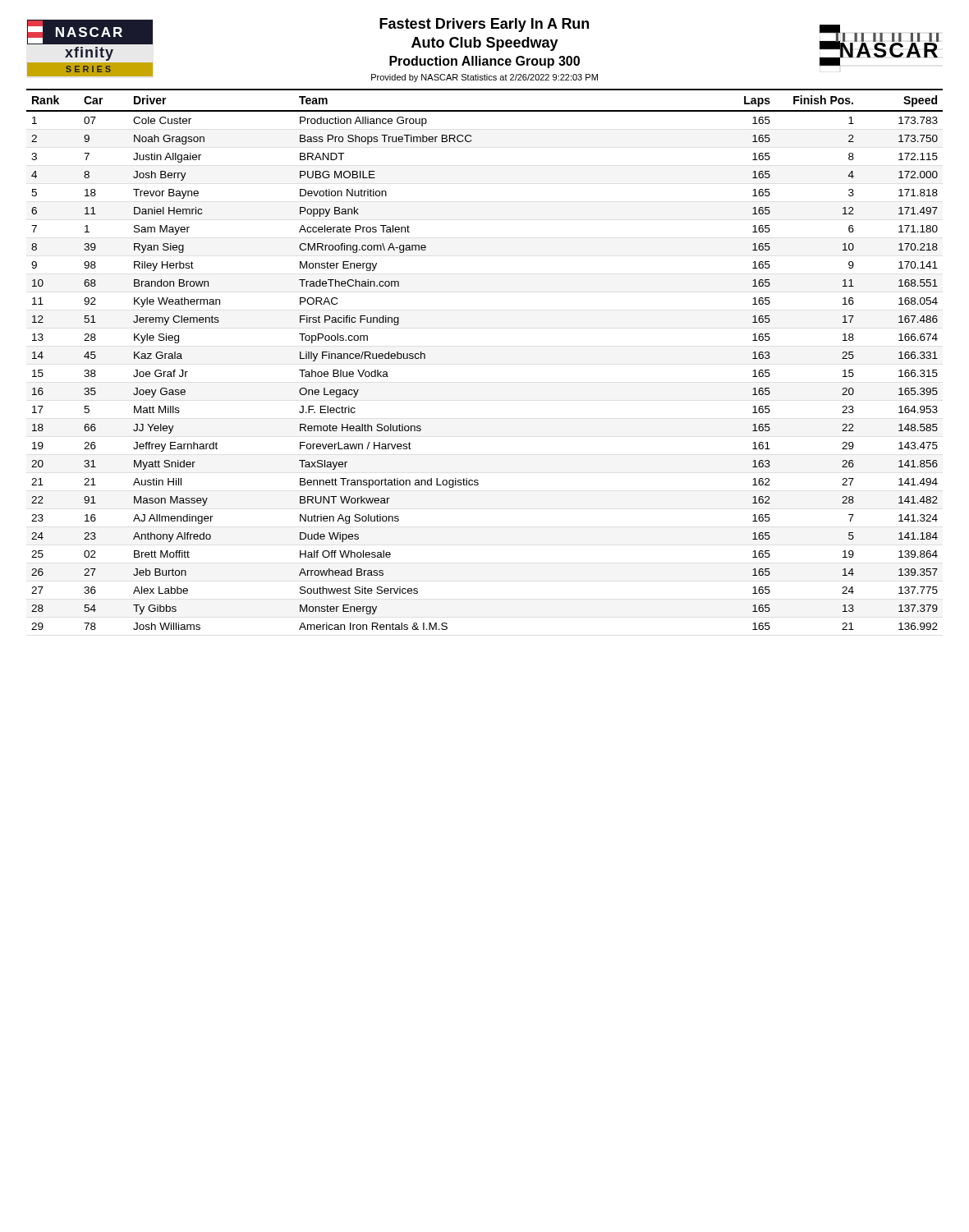Locate the title containing "Fastest Drivers Early In A RunAuto Club"
Image resolution: width=969 pixels, height=1232 pixels.
[x=484, y=48]
